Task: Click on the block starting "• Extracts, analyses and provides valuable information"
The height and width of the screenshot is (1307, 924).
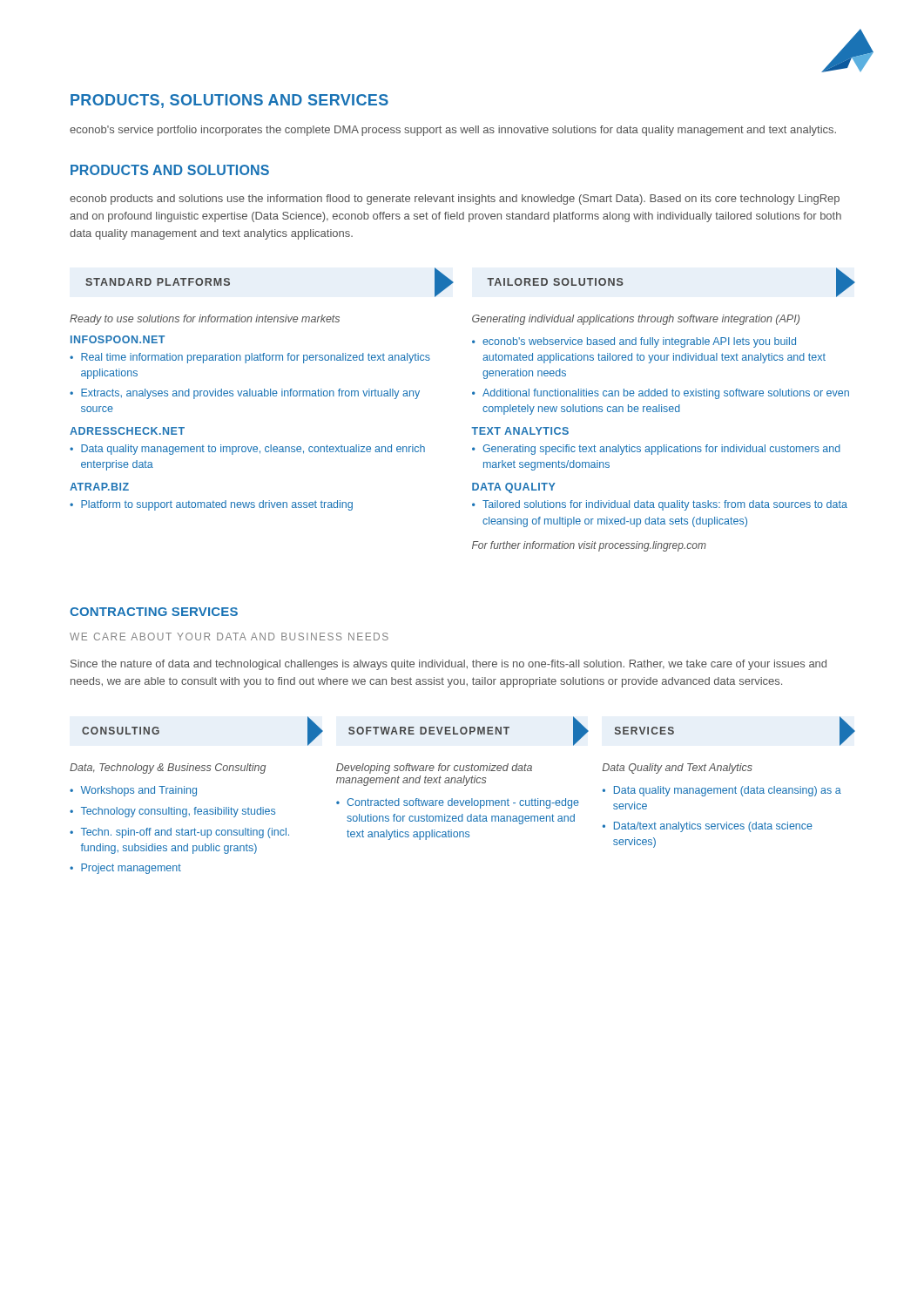Action: [x=259, y=401]
